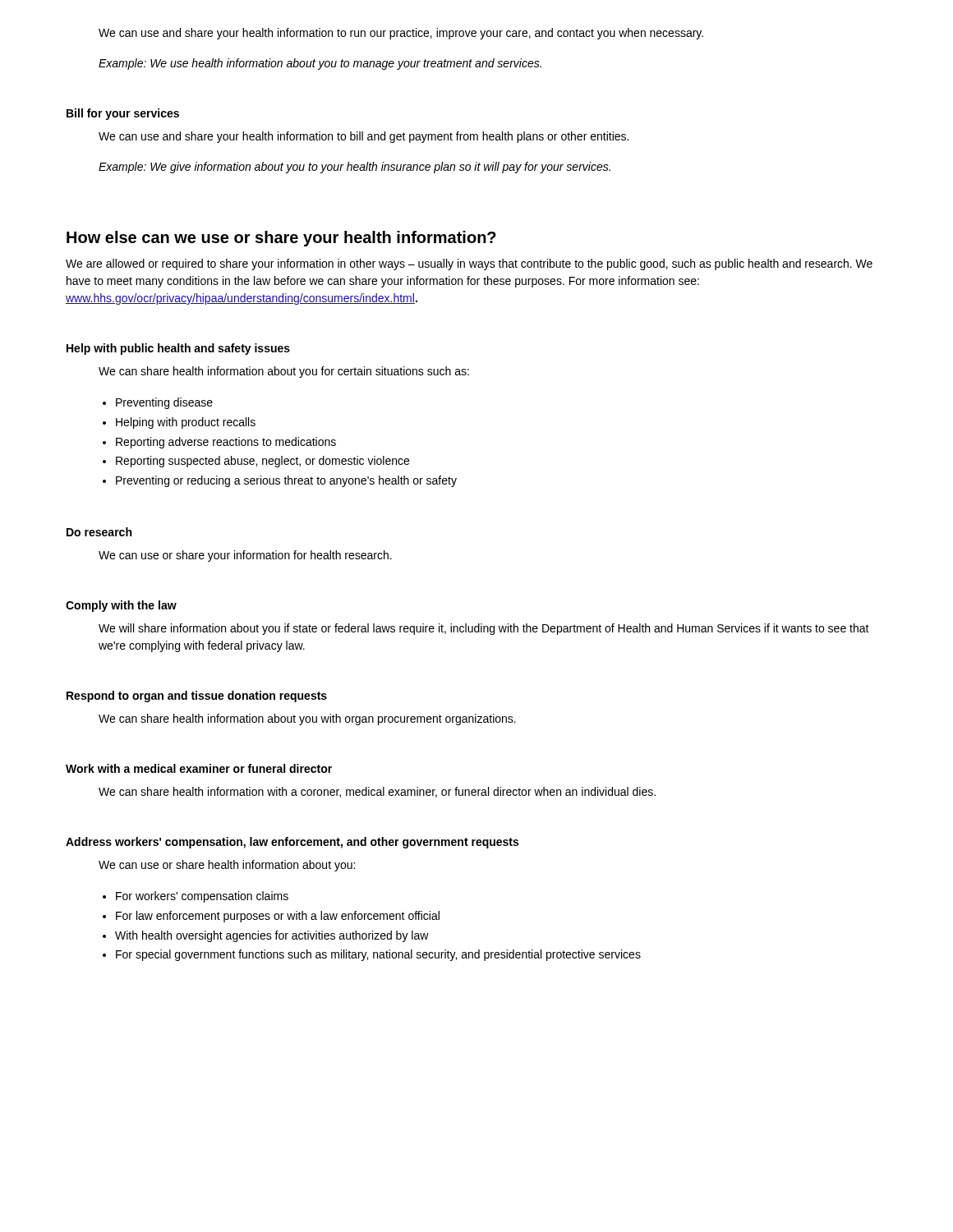This screenshot has width=953, height=1232.
Task: Select the text starting "Example: We give information about you to"
Action: click(355, 167)
